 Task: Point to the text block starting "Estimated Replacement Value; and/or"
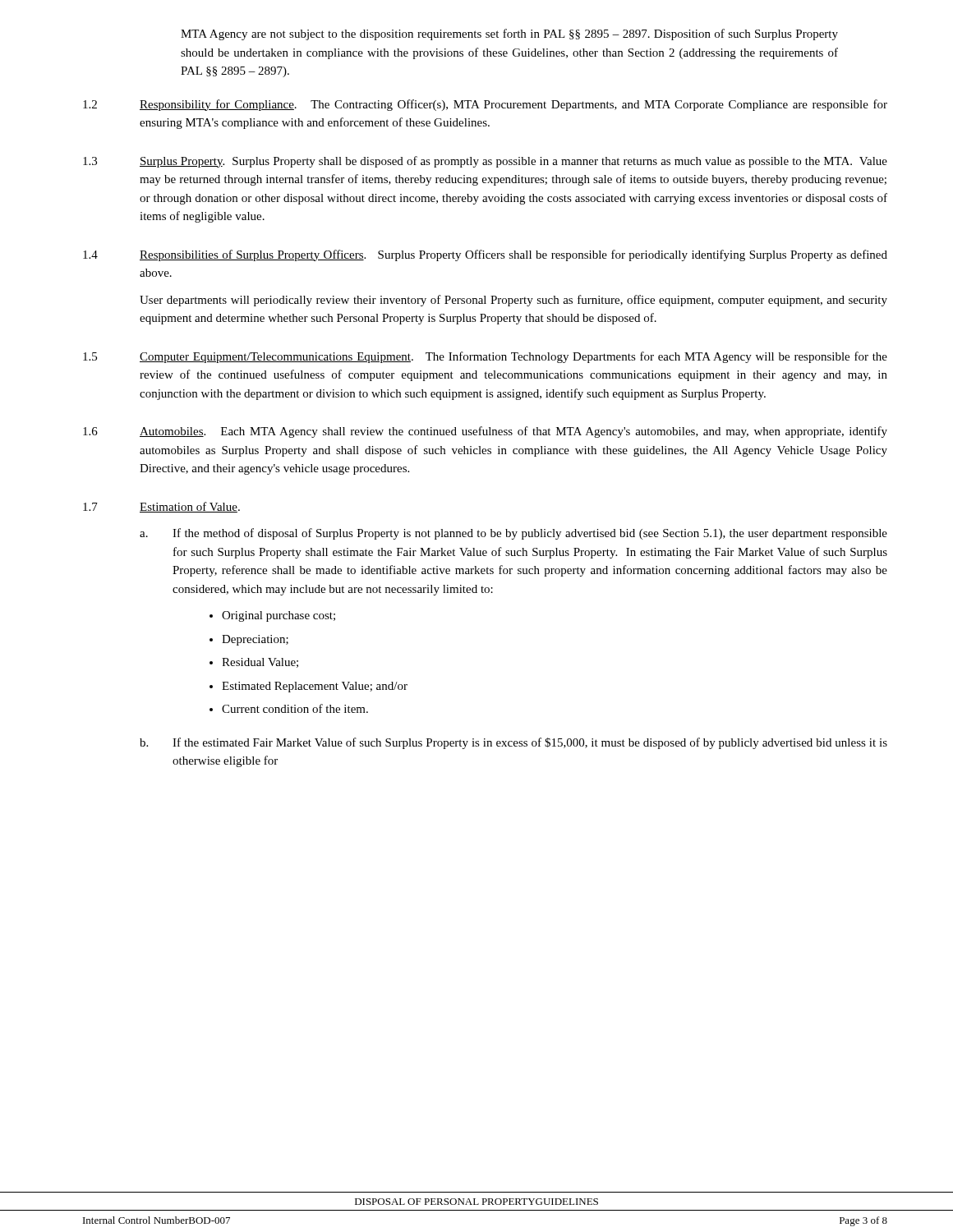click(315, 685)
